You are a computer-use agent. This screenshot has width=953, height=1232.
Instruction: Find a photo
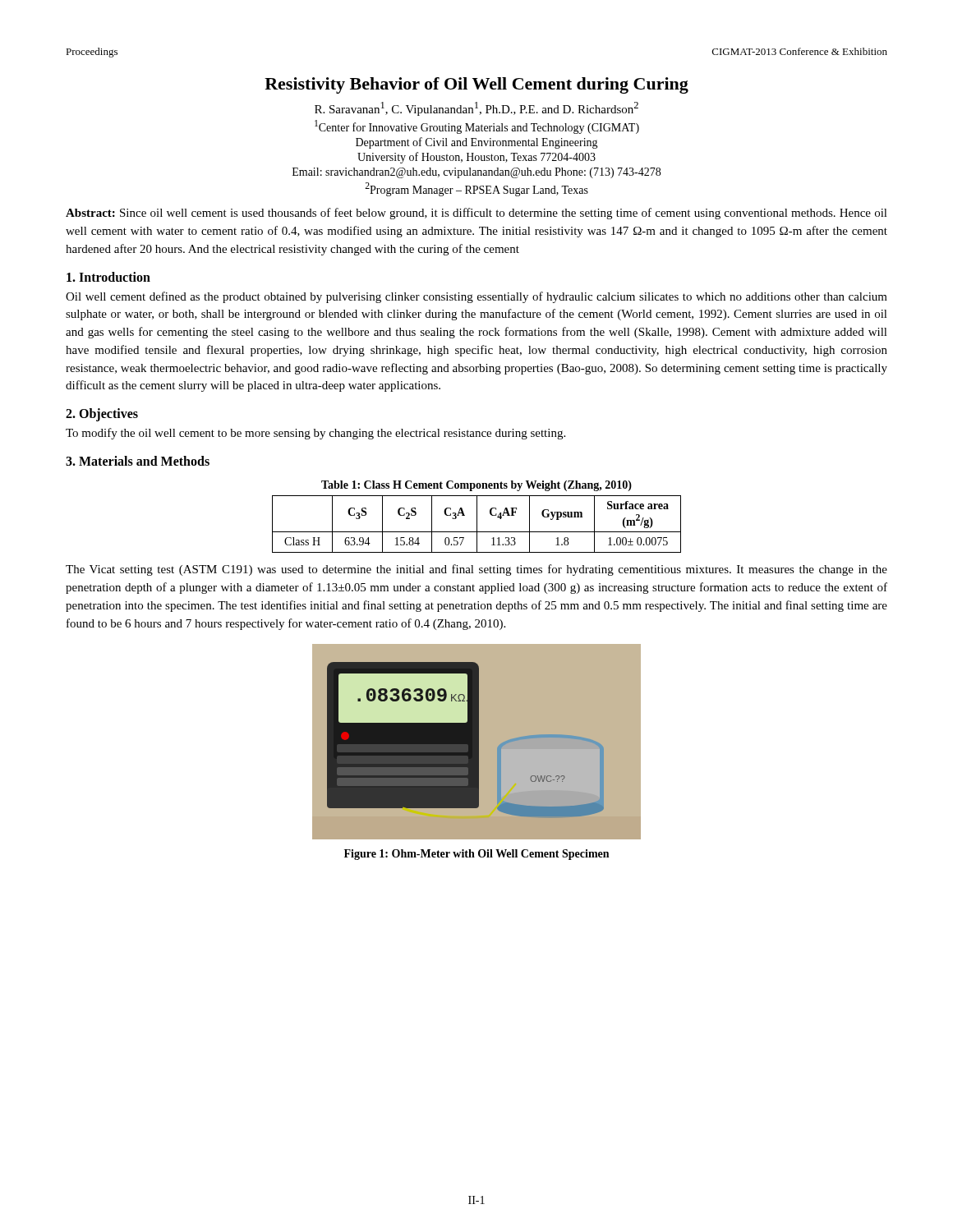click(476, 744)
